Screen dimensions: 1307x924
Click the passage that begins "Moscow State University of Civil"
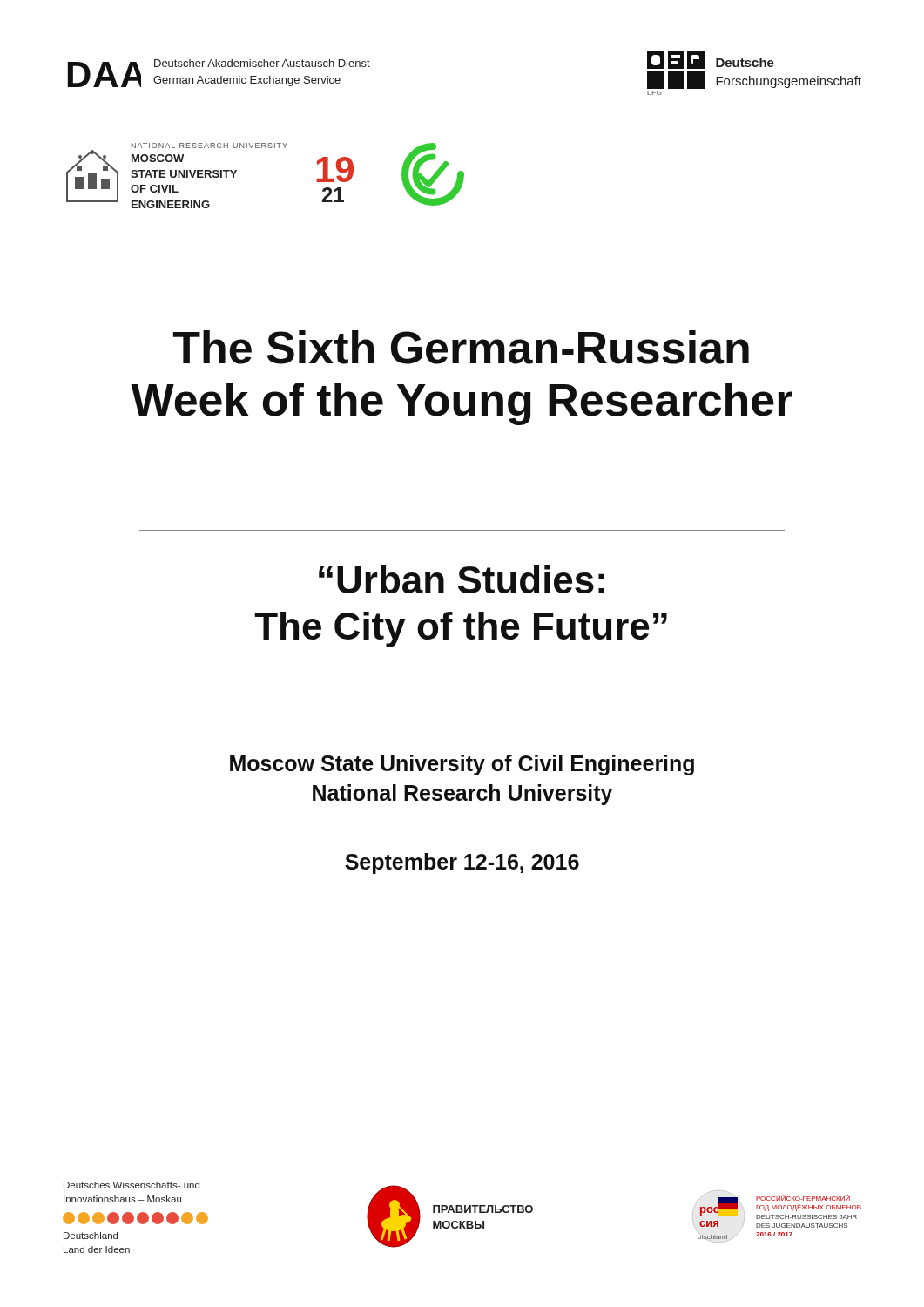click(x=462, y=779)
